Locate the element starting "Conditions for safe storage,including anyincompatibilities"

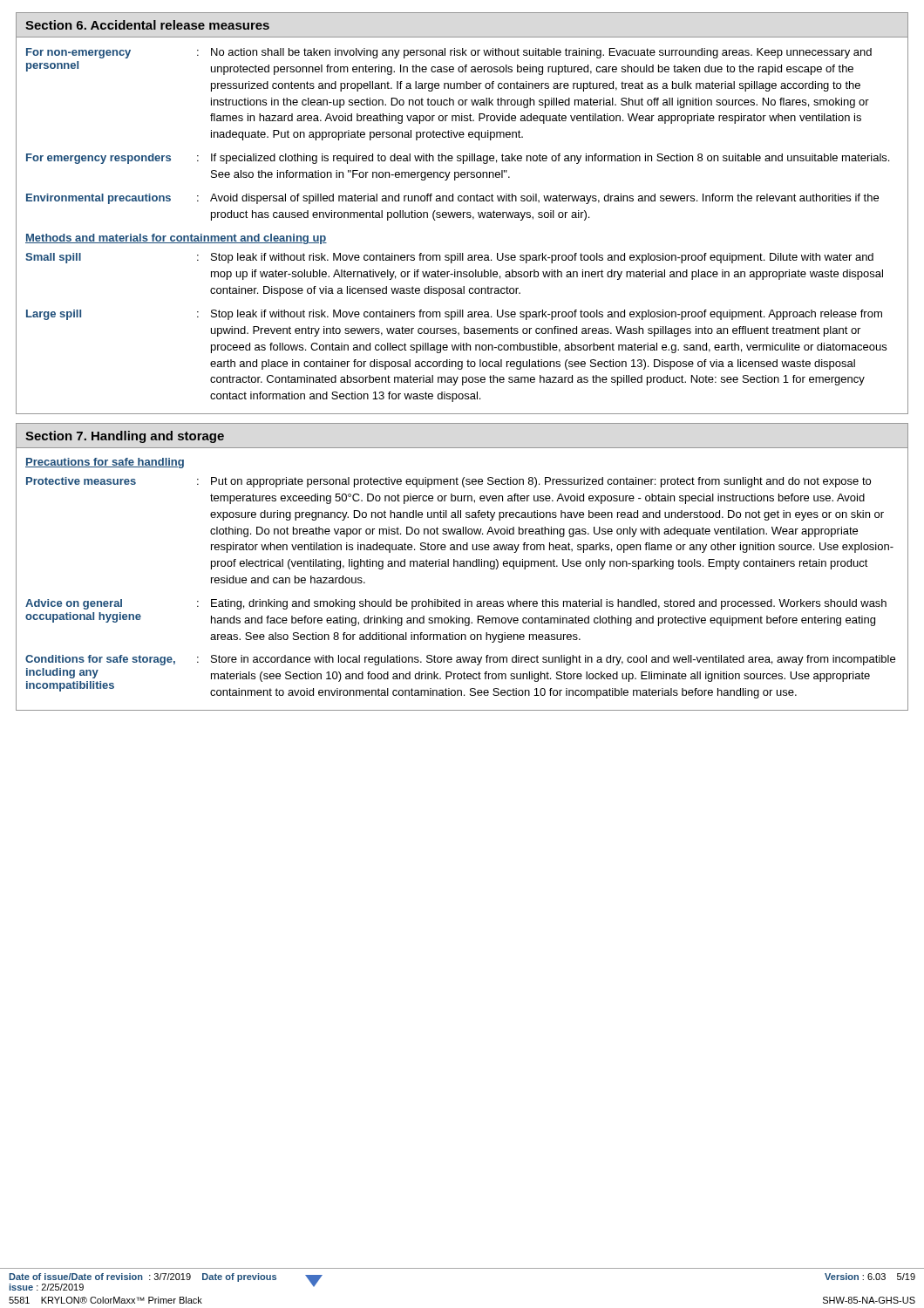point(462,676)
